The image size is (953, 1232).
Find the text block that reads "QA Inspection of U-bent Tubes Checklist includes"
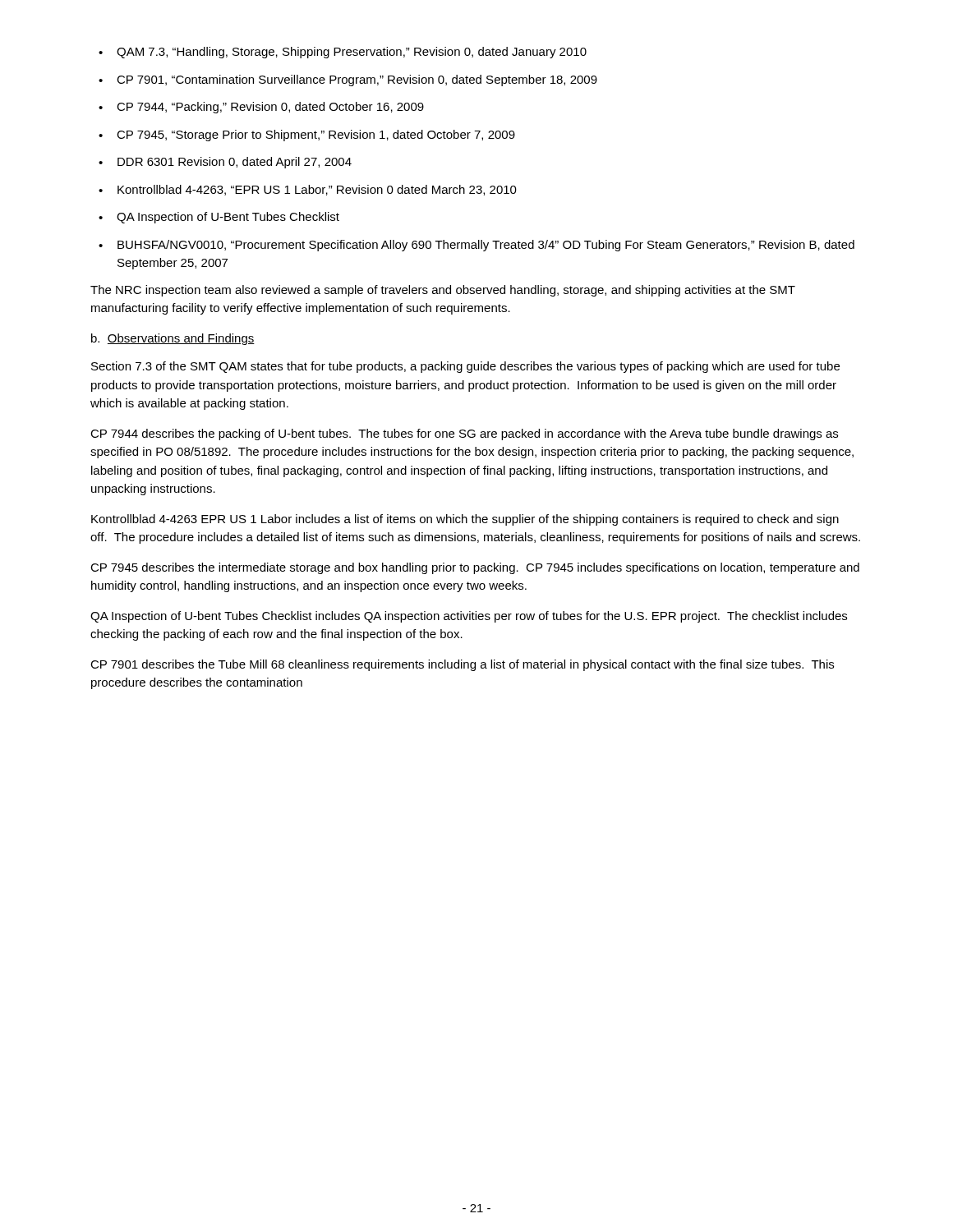pyautogui.click(x=469, y=624)
